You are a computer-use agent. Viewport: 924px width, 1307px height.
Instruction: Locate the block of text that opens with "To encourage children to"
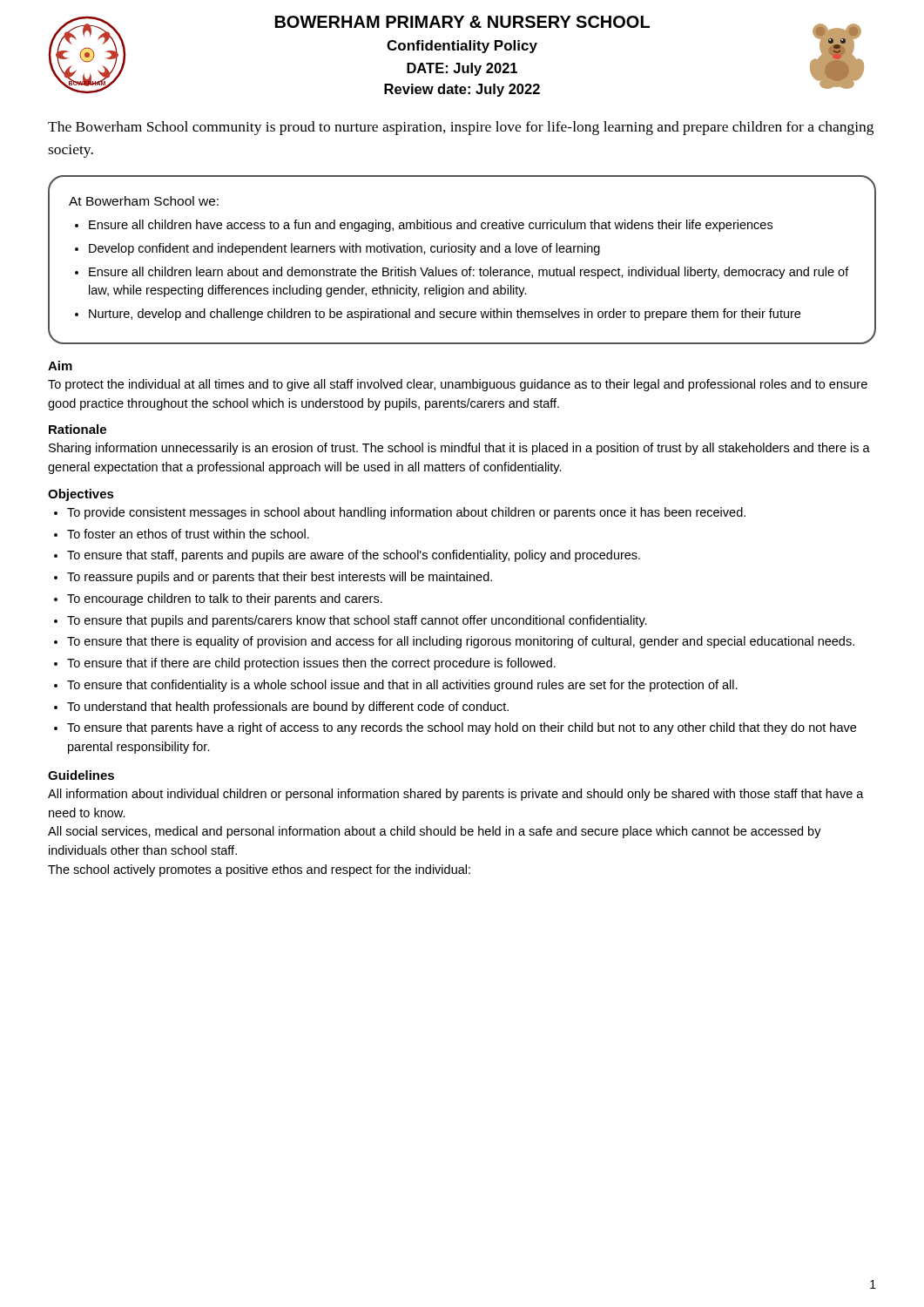[225, 598]
